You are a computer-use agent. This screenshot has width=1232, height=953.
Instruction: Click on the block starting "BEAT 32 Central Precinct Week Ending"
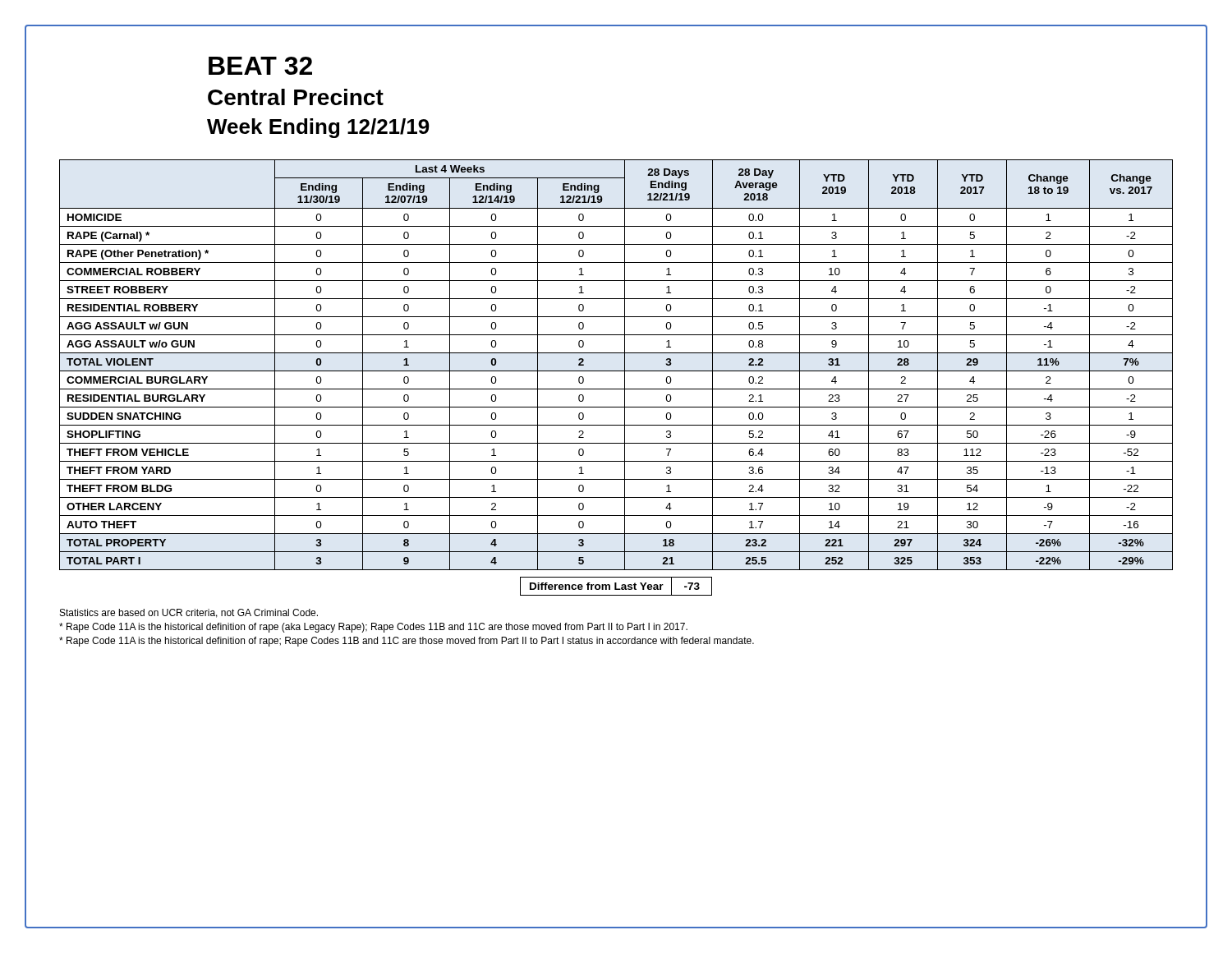[260, 66]
